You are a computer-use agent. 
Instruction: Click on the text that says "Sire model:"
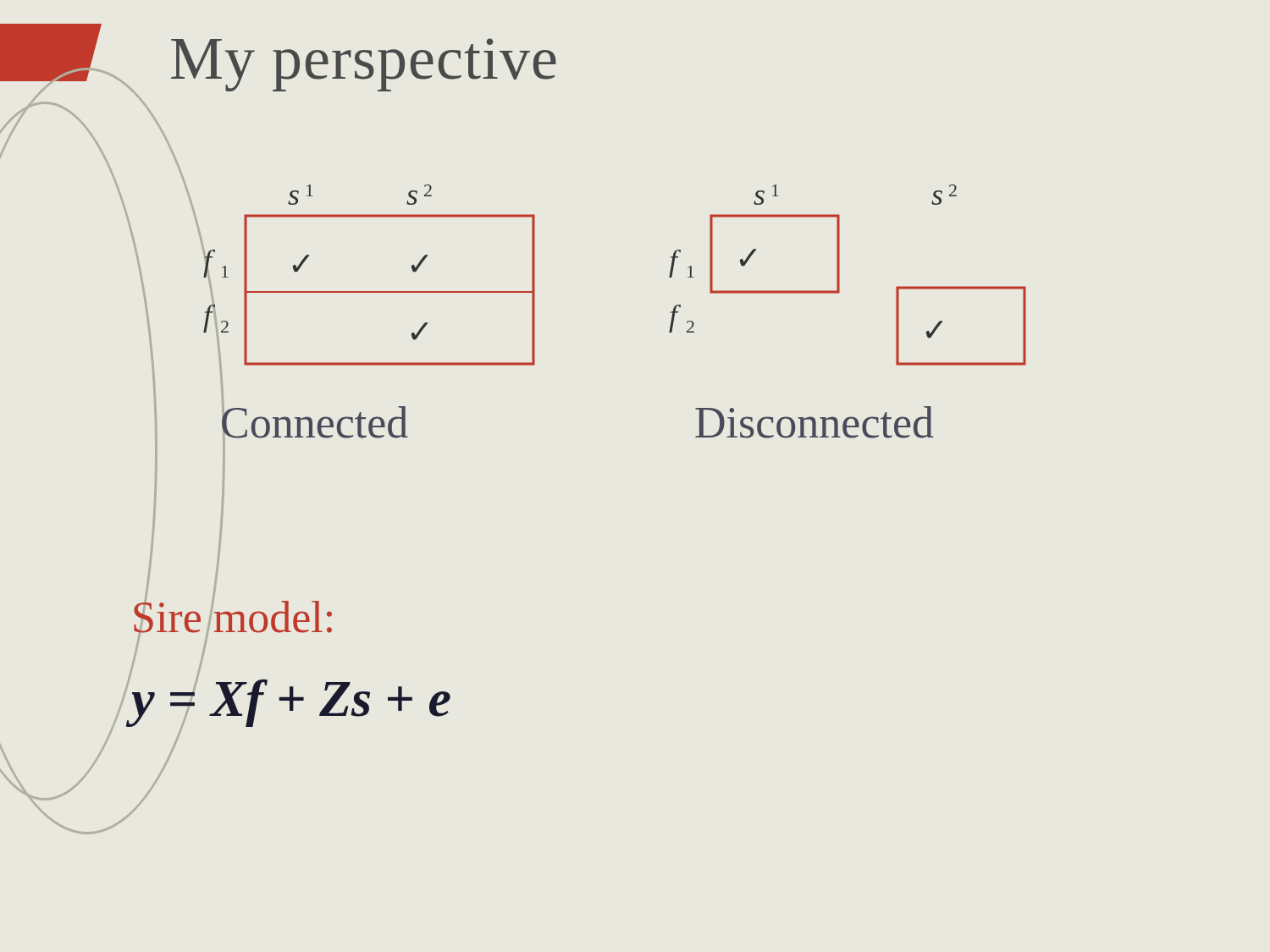point(233,617)
